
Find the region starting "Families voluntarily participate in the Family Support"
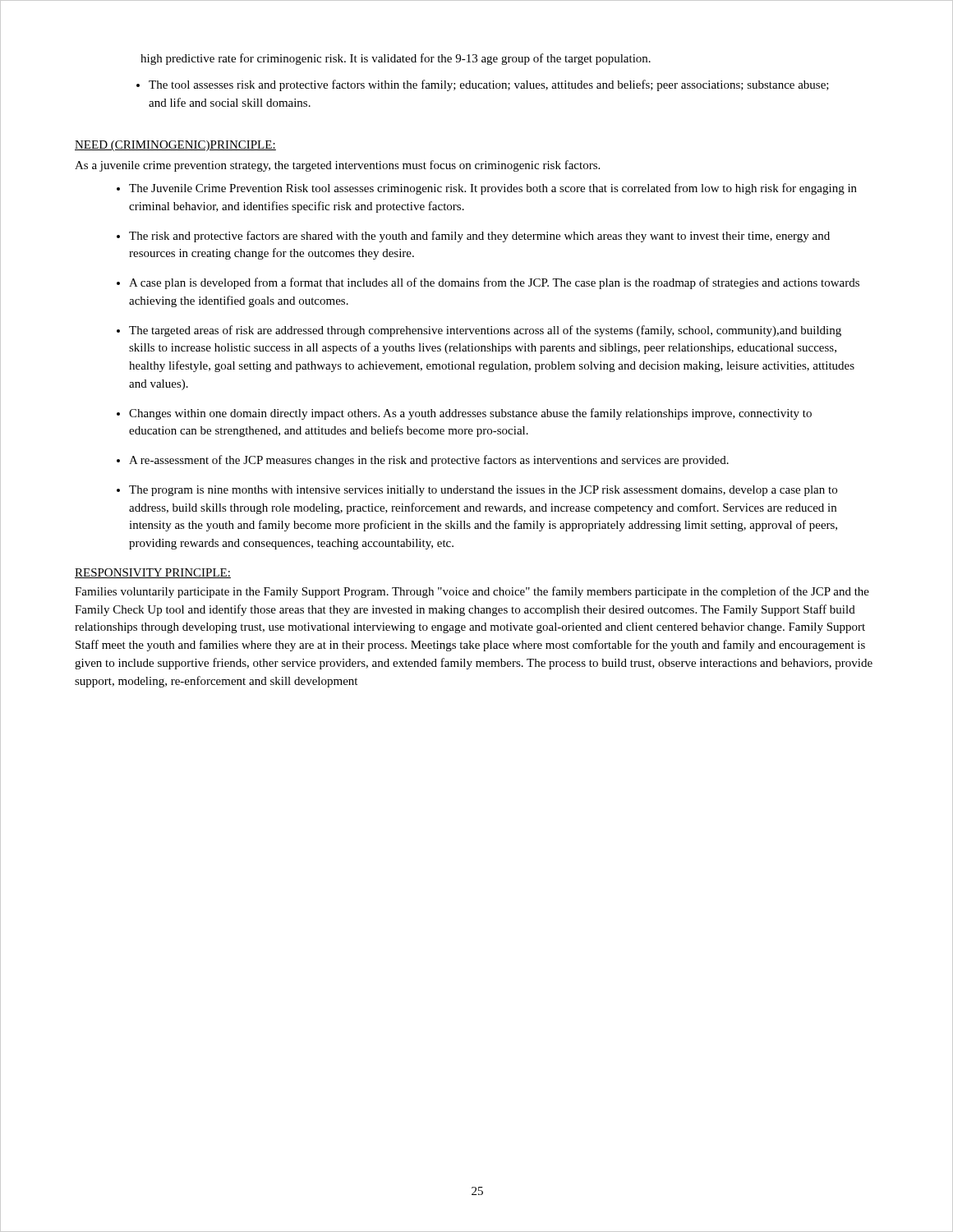[x=476, y=637]
